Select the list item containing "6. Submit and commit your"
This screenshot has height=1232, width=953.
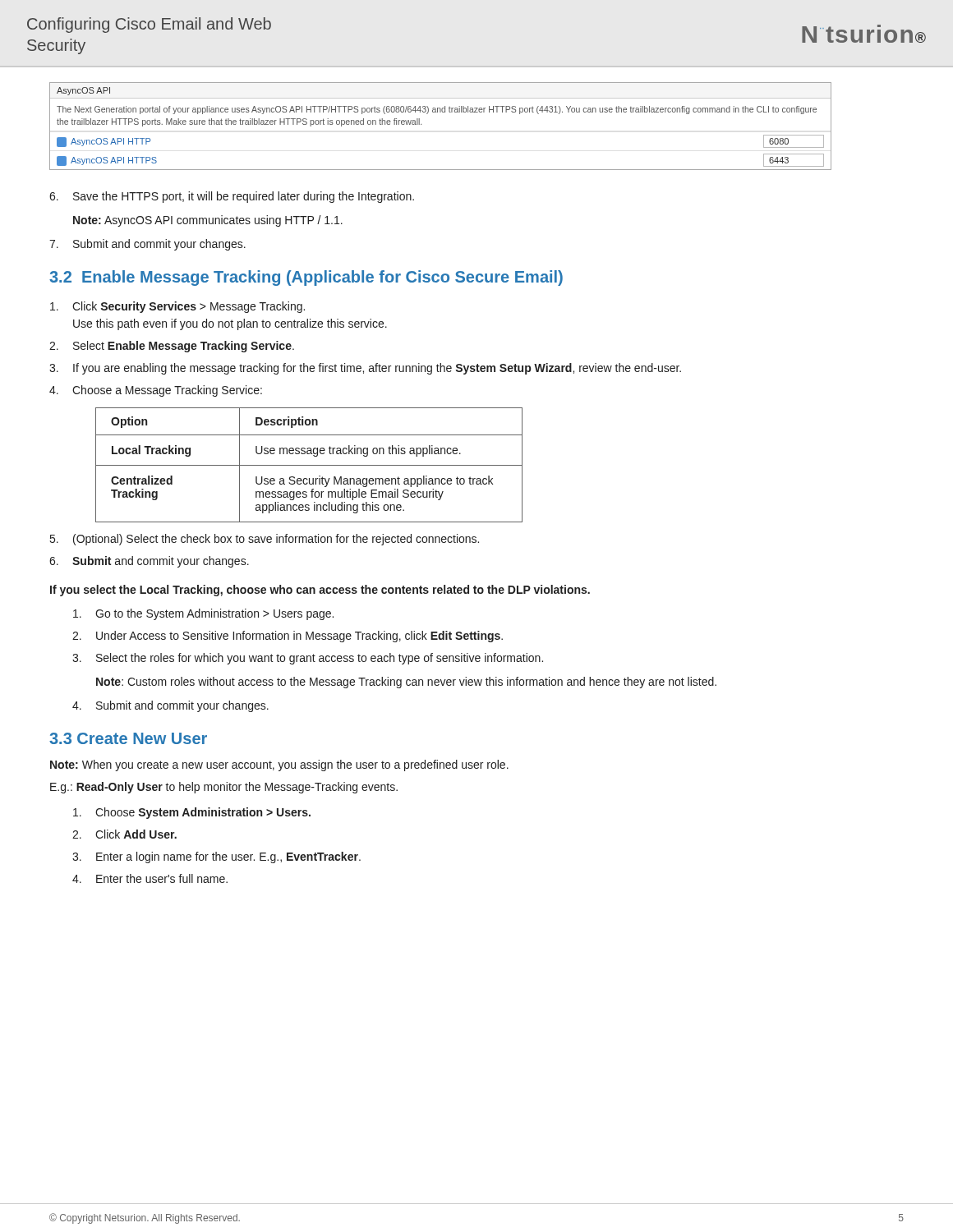coord(149,562)
